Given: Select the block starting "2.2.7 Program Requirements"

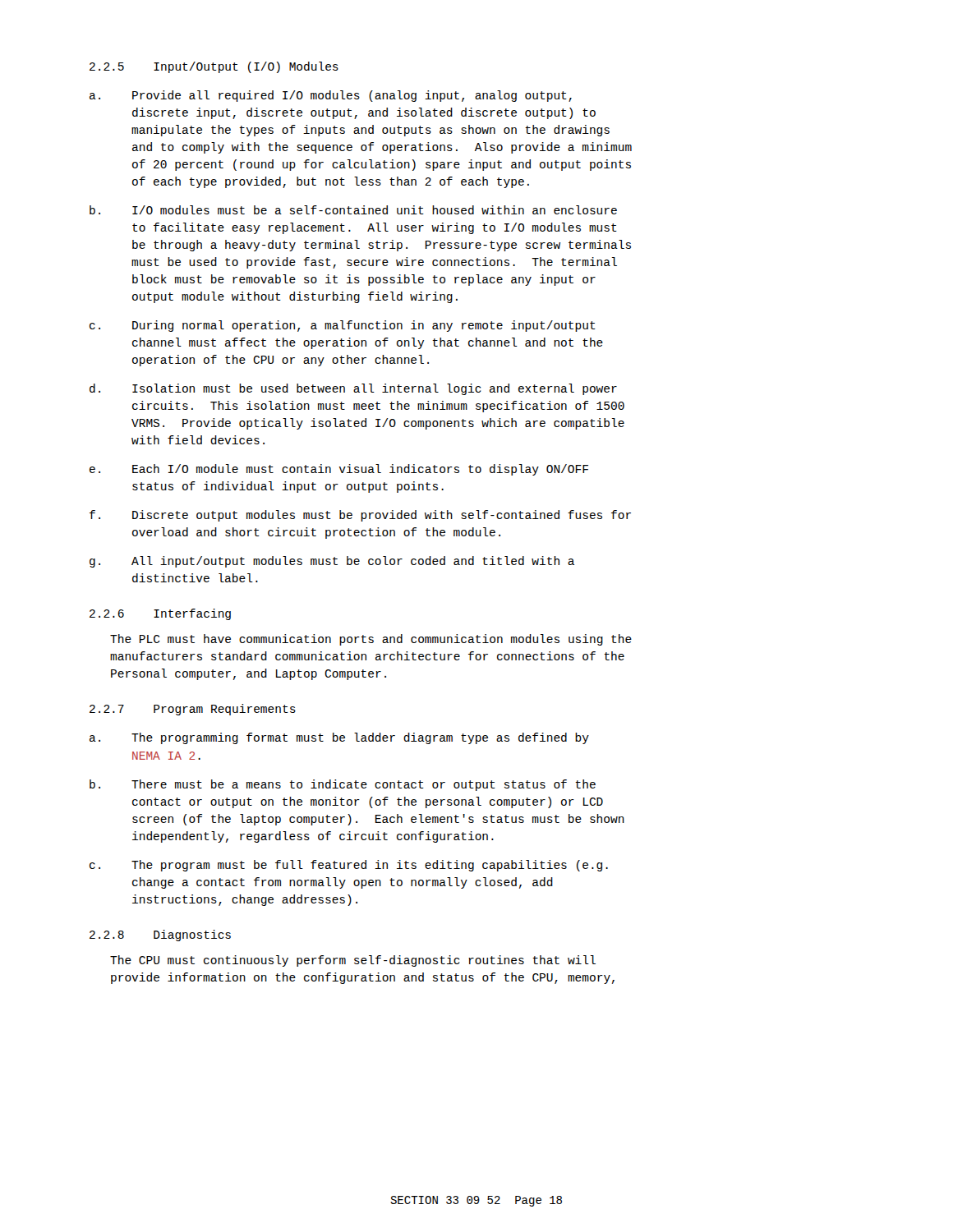Looking at the screenshot, I should (x=192, y=710).
